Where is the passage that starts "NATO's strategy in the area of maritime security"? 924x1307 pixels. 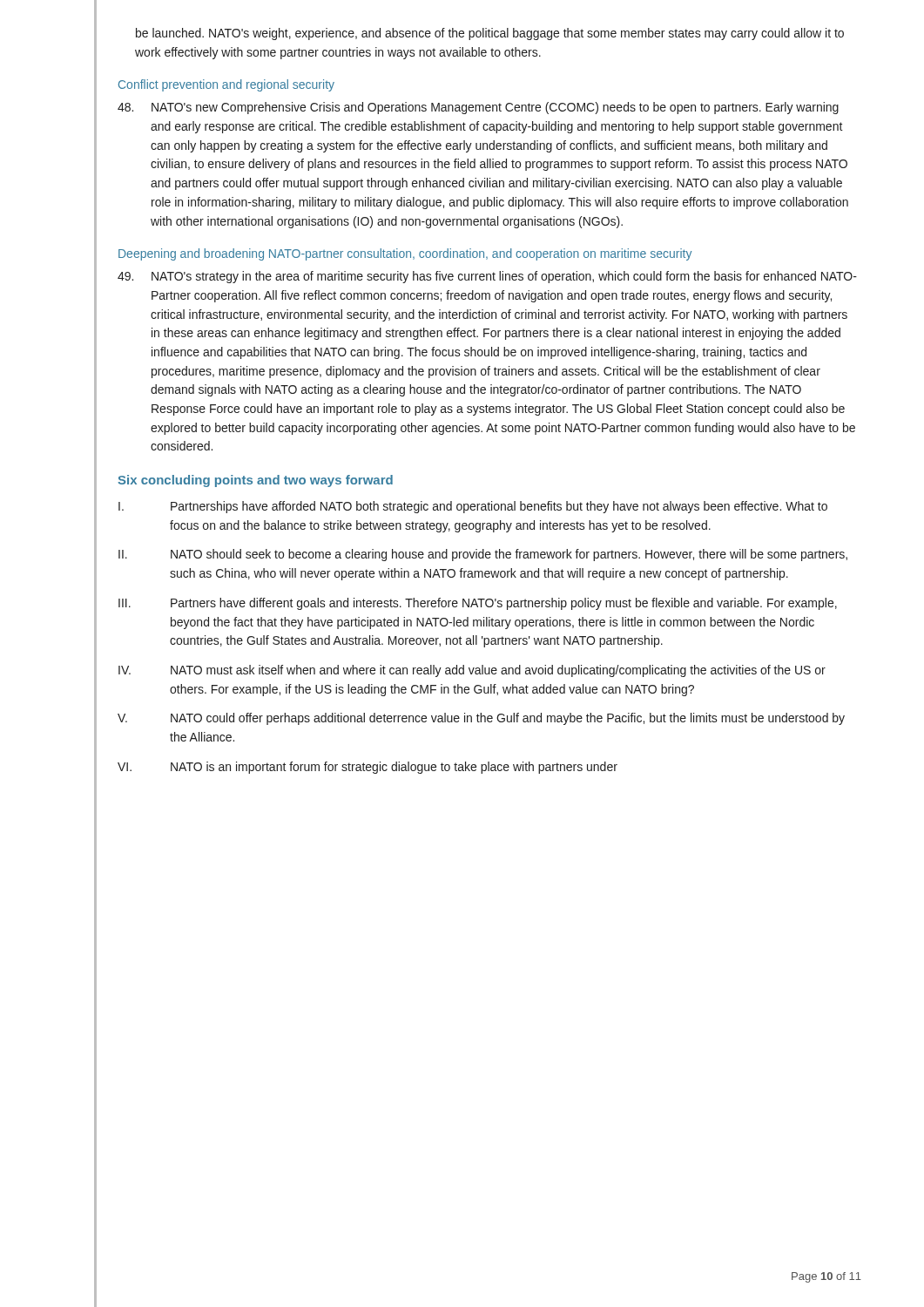pyautogui.click(x=489, y=362)
